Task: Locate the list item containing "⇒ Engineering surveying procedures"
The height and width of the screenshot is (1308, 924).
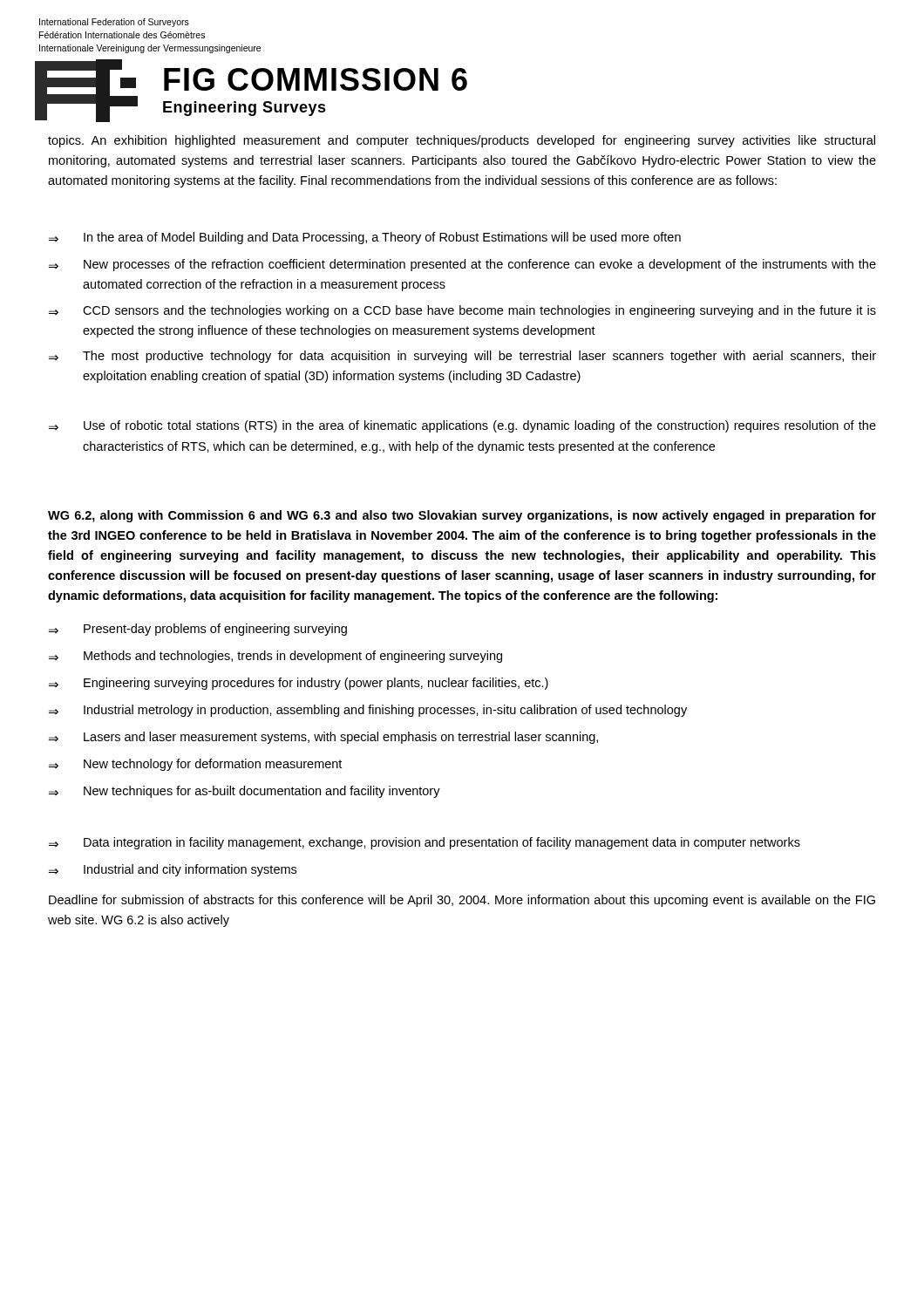Action: 462,684
